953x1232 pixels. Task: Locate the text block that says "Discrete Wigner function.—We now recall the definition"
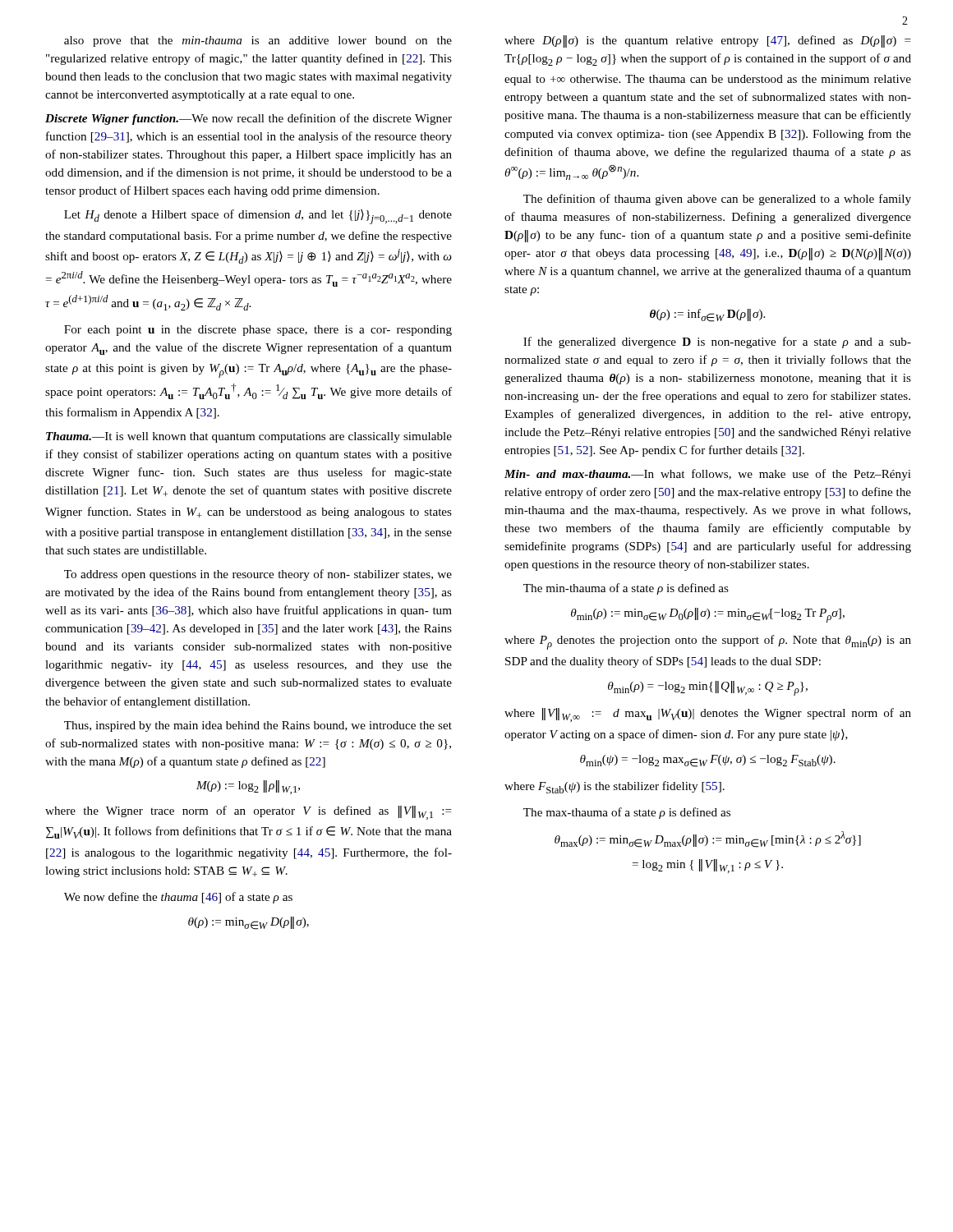point(248,155)
